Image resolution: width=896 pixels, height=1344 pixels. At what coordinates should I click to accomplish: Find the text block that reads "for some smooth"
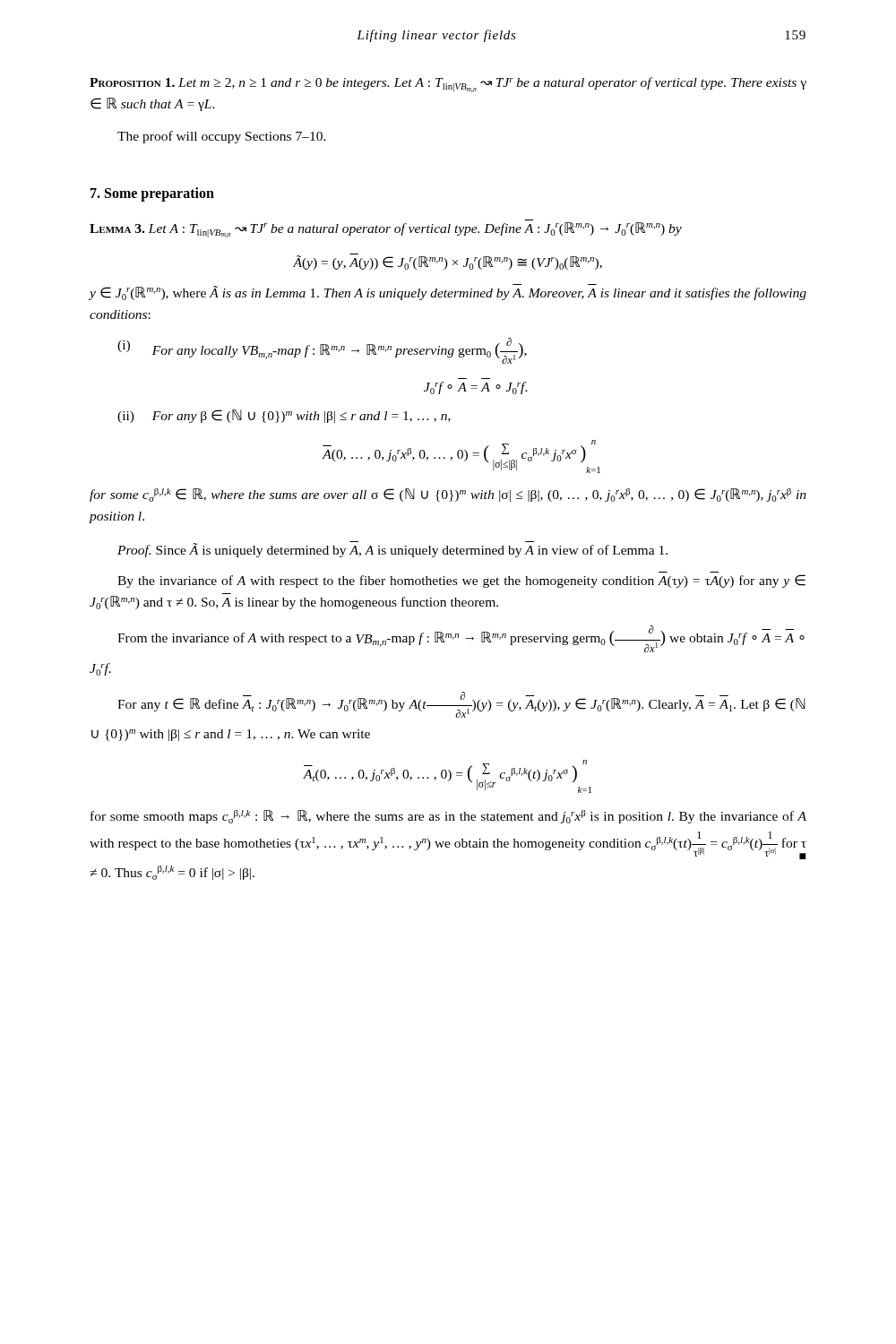click(448, 844)
